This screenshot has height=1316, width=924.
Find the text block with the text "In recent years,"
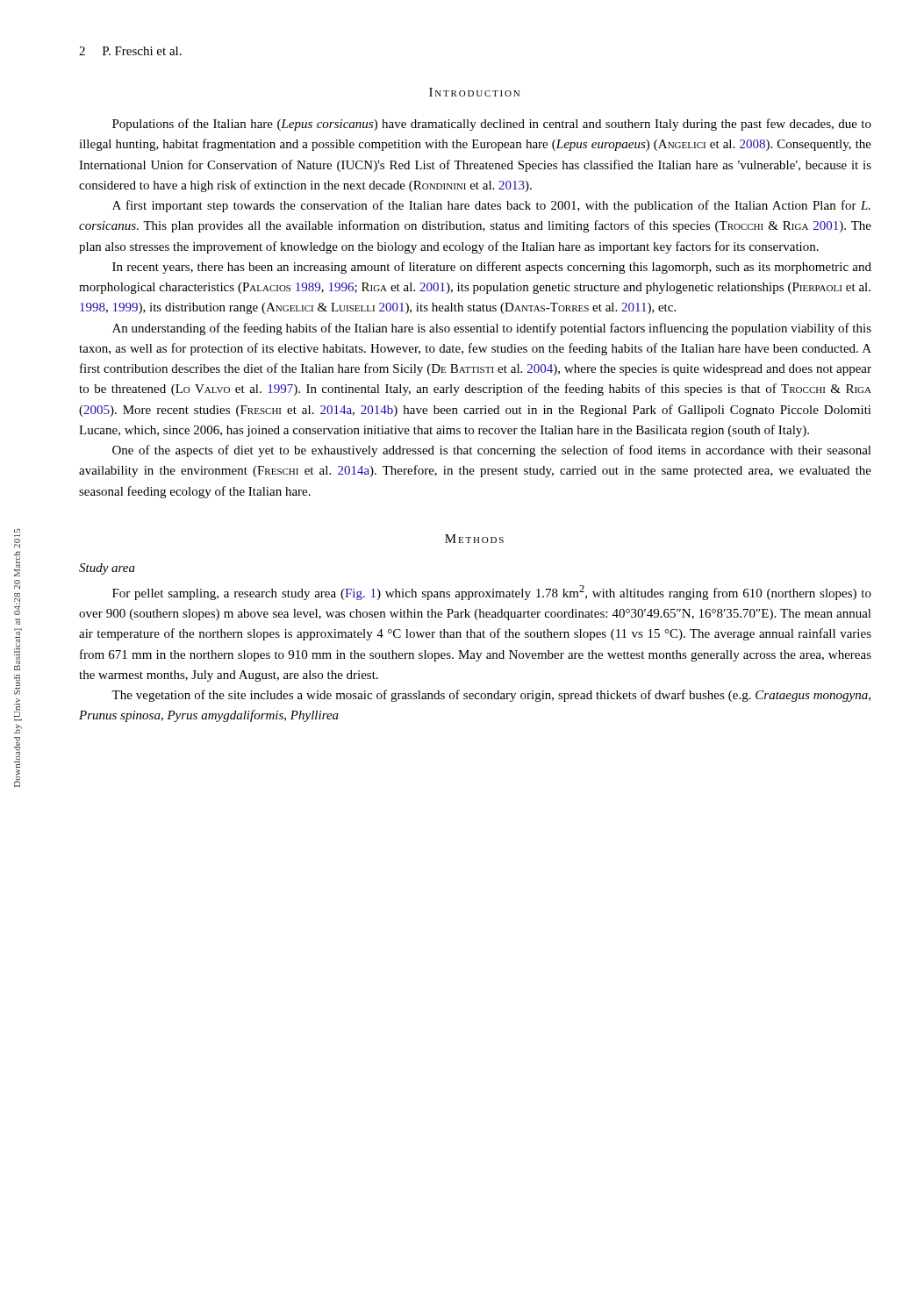pyautogui.click(x=475, y=287)
